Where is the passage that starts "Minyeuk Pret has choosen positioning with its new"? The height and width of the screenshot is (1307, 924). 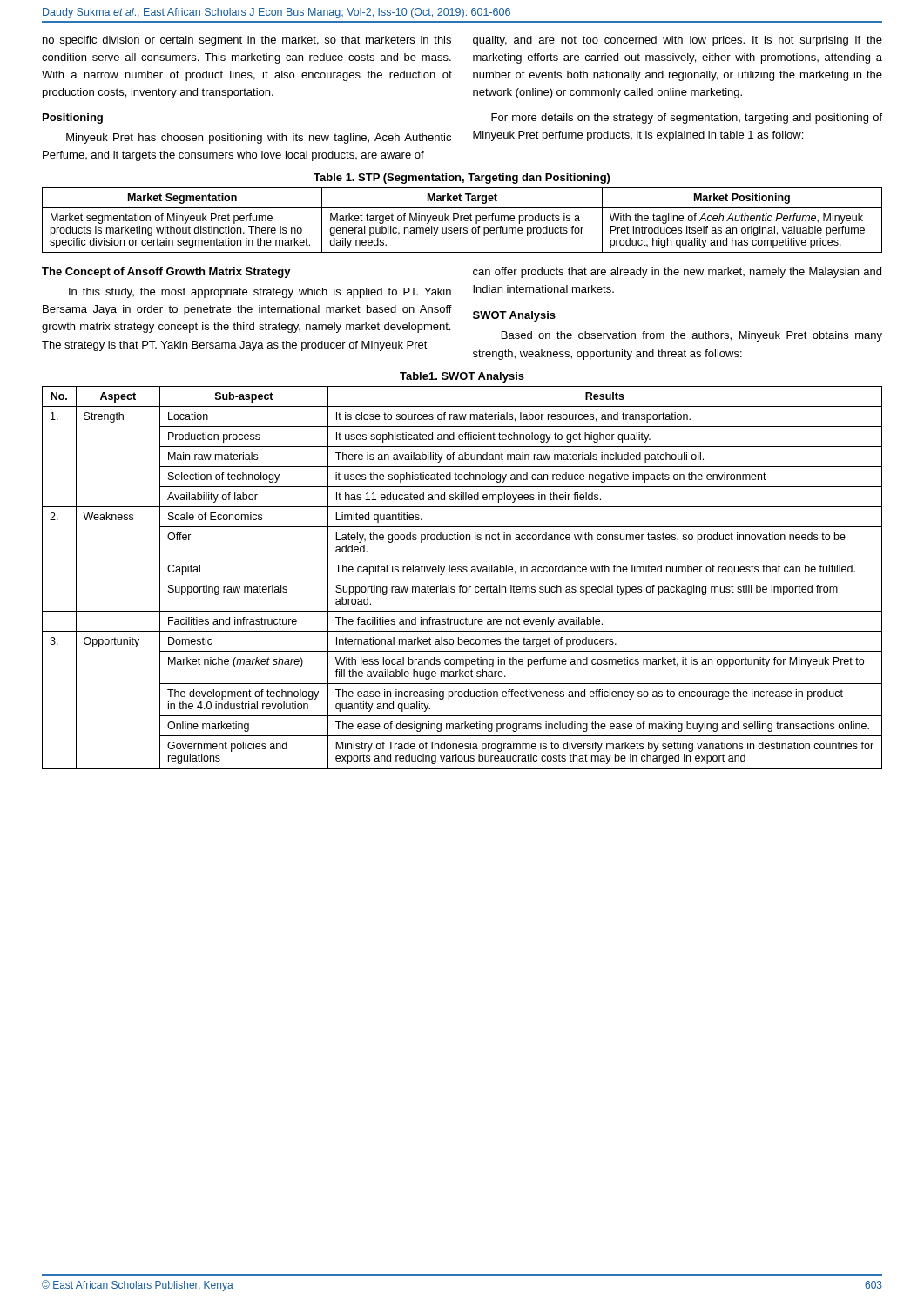pos(247,146)
